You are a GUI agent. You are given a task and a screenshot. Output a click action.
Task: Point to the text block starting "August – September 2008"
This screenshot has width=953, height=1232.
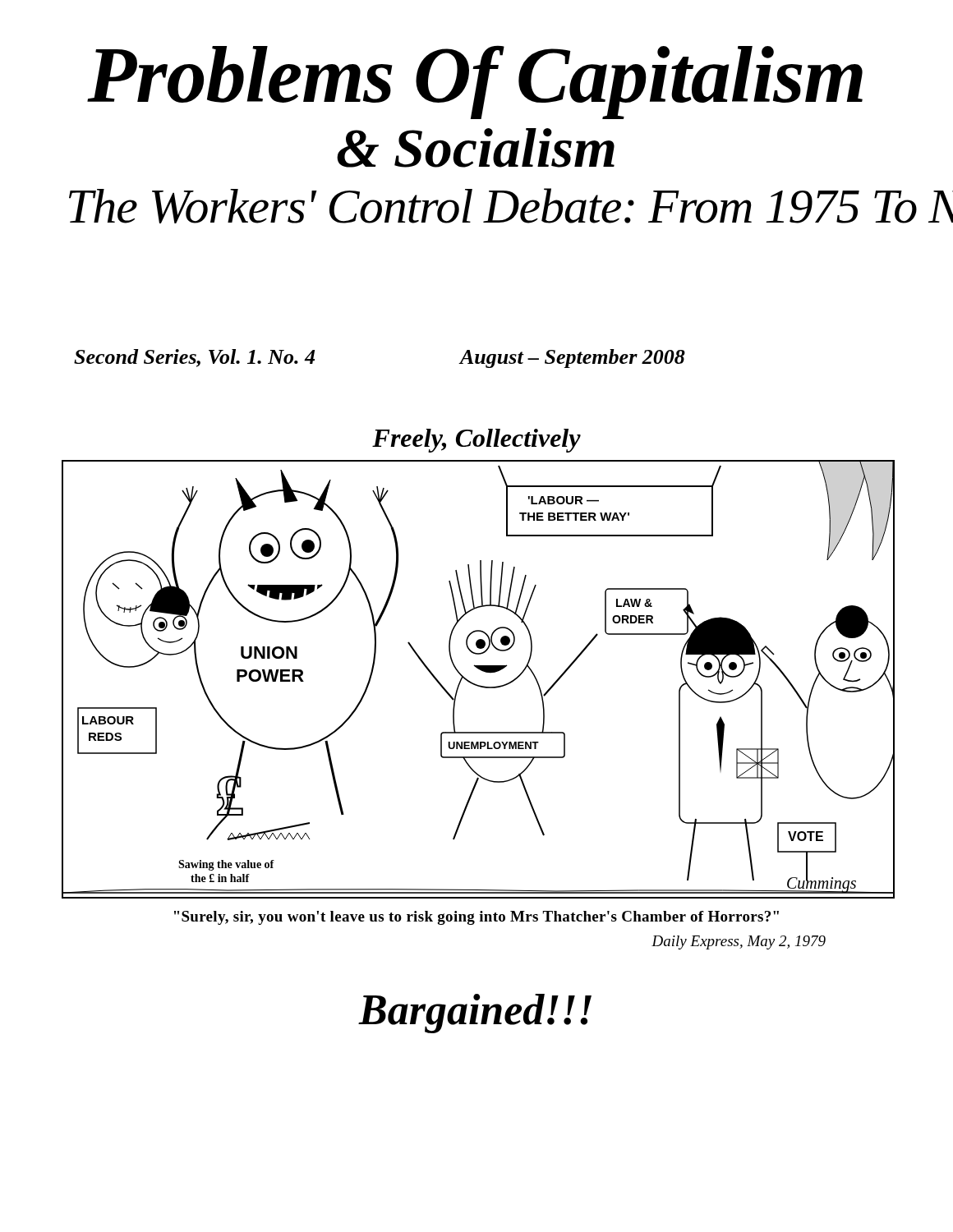(573, 357)
